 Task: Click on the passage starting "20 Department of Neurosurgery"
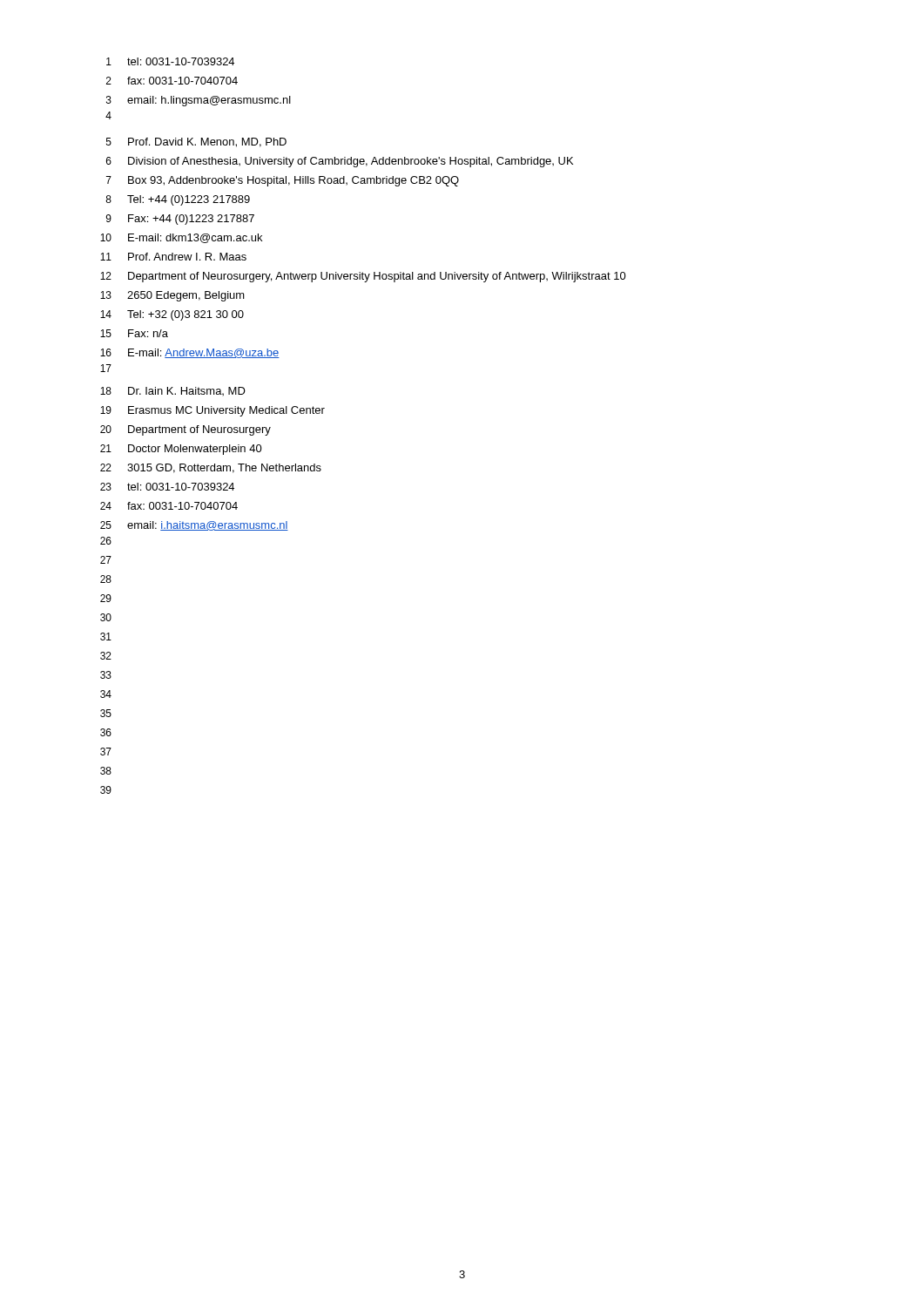click(179, 430)
